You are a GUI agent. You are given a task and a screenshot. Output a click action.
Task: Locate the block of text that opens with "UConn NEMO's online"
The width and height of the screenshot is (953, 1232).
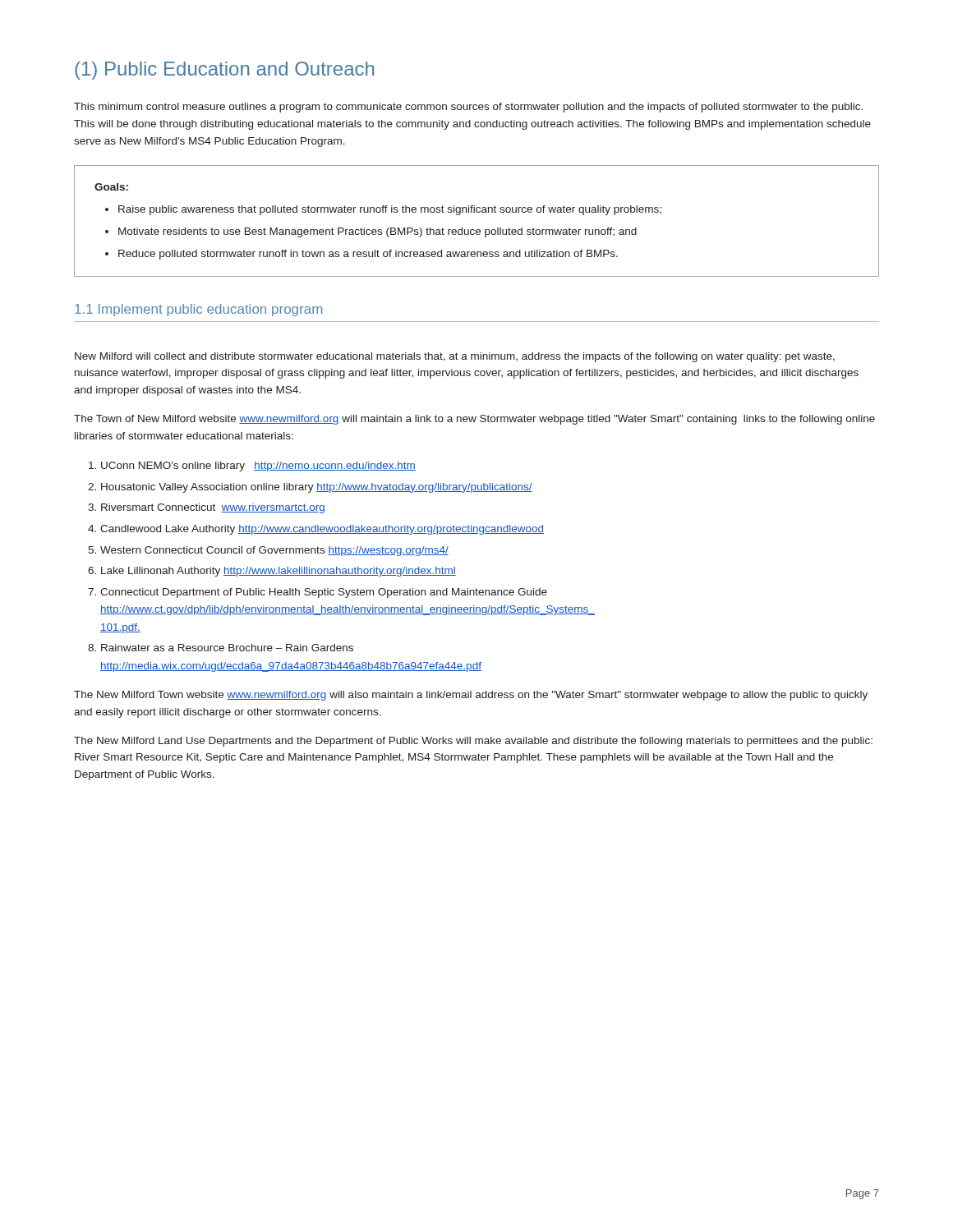coord(252,467)
